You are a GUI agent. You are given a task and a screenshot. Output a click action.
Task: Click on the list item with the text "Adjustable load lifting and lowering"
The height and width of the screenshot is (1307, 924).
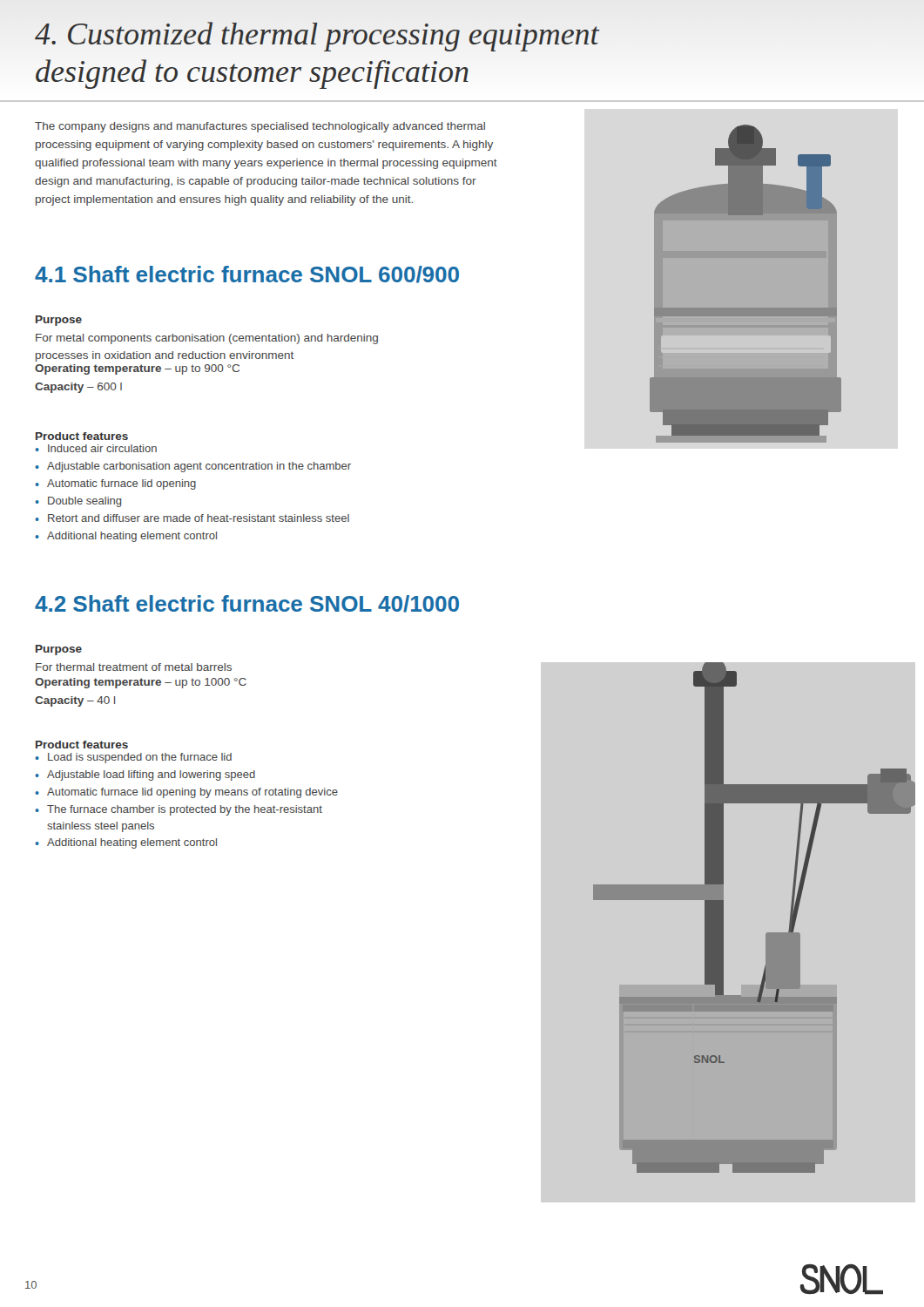[x=151, y=774]
